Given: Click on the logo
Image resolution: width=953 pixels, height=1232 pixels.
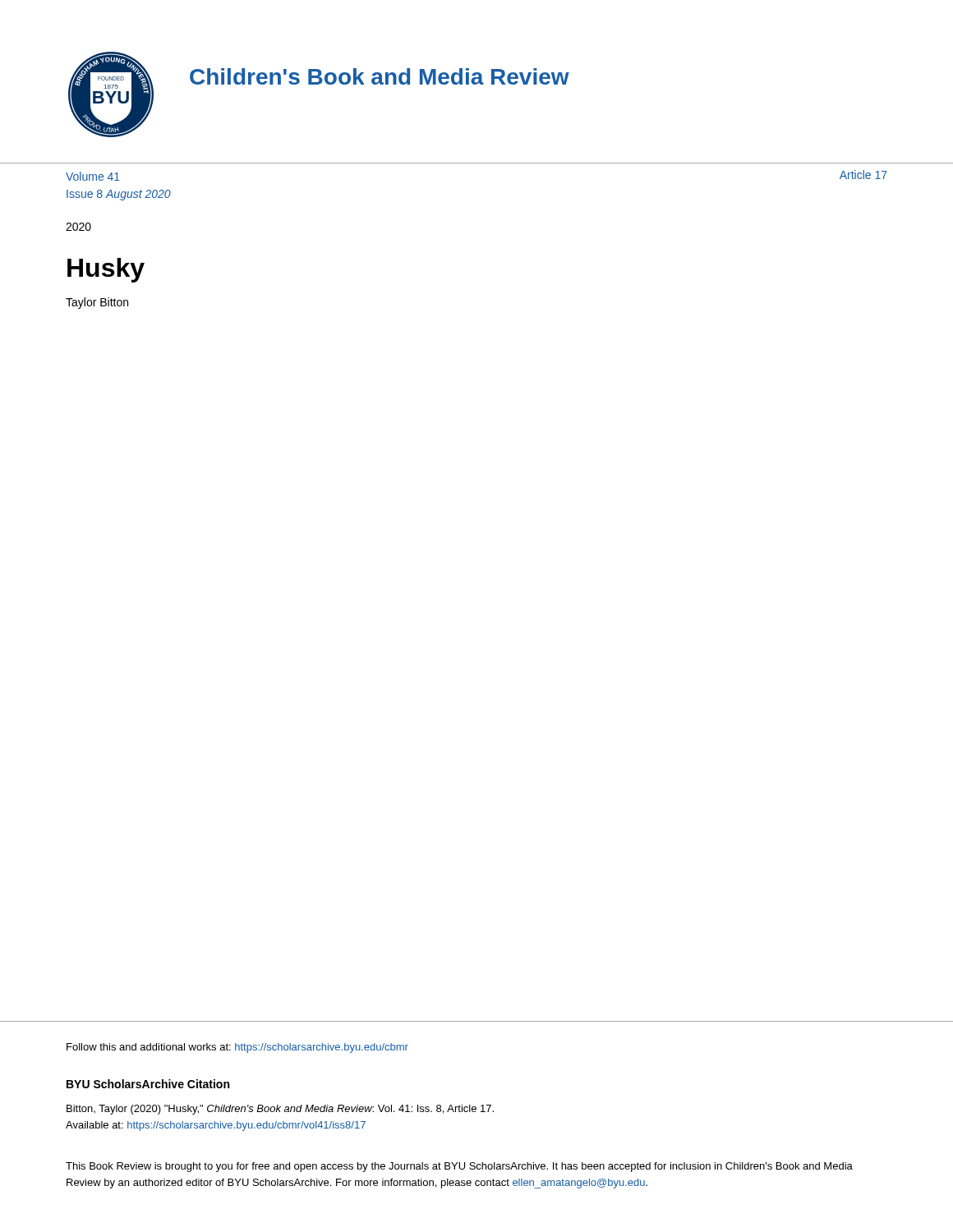Looking at the screenshot, I should pyautogui.click(x=111, y=96).
